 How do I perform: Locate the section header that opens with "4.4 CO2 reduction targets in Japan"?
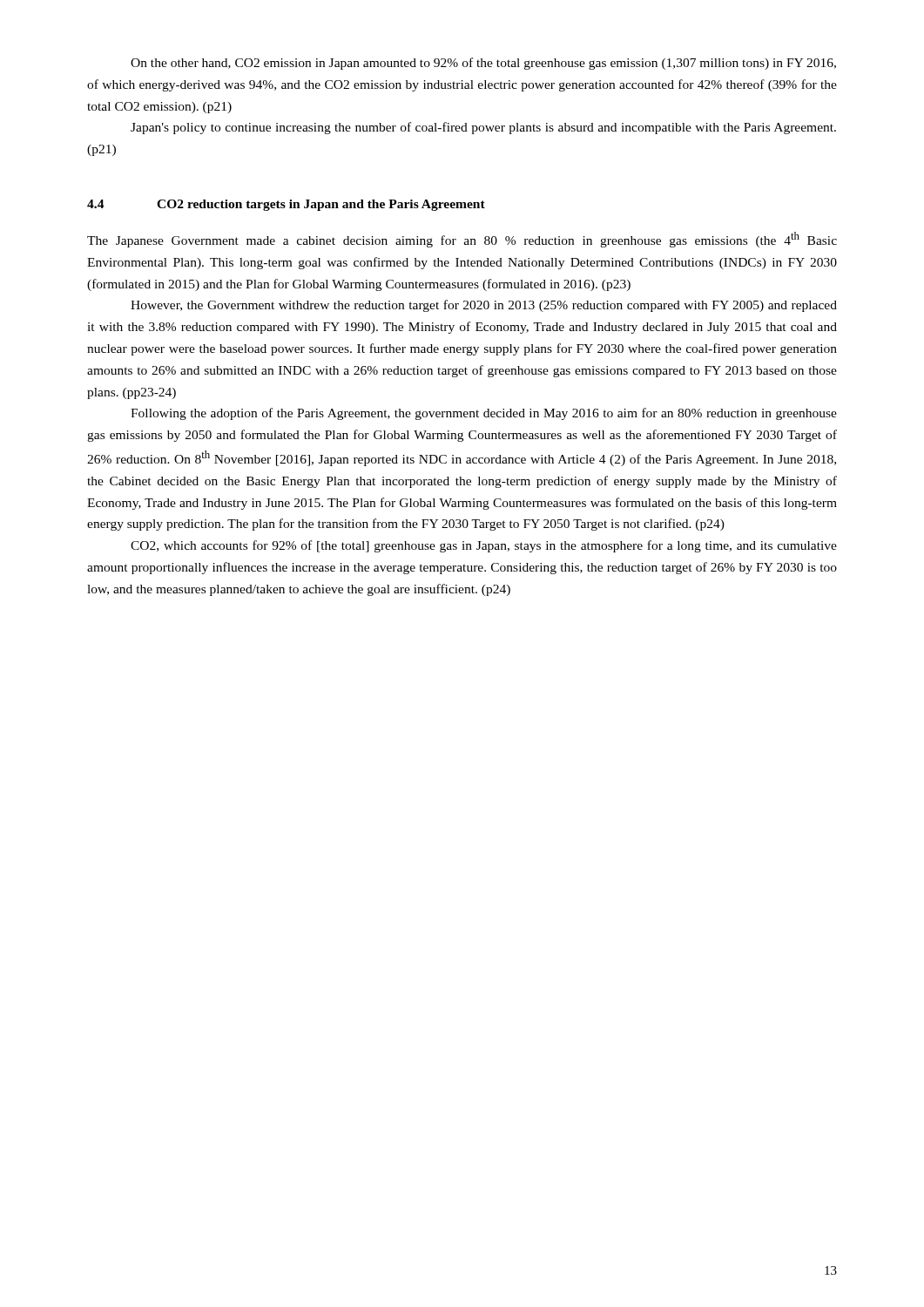point(286,204)
